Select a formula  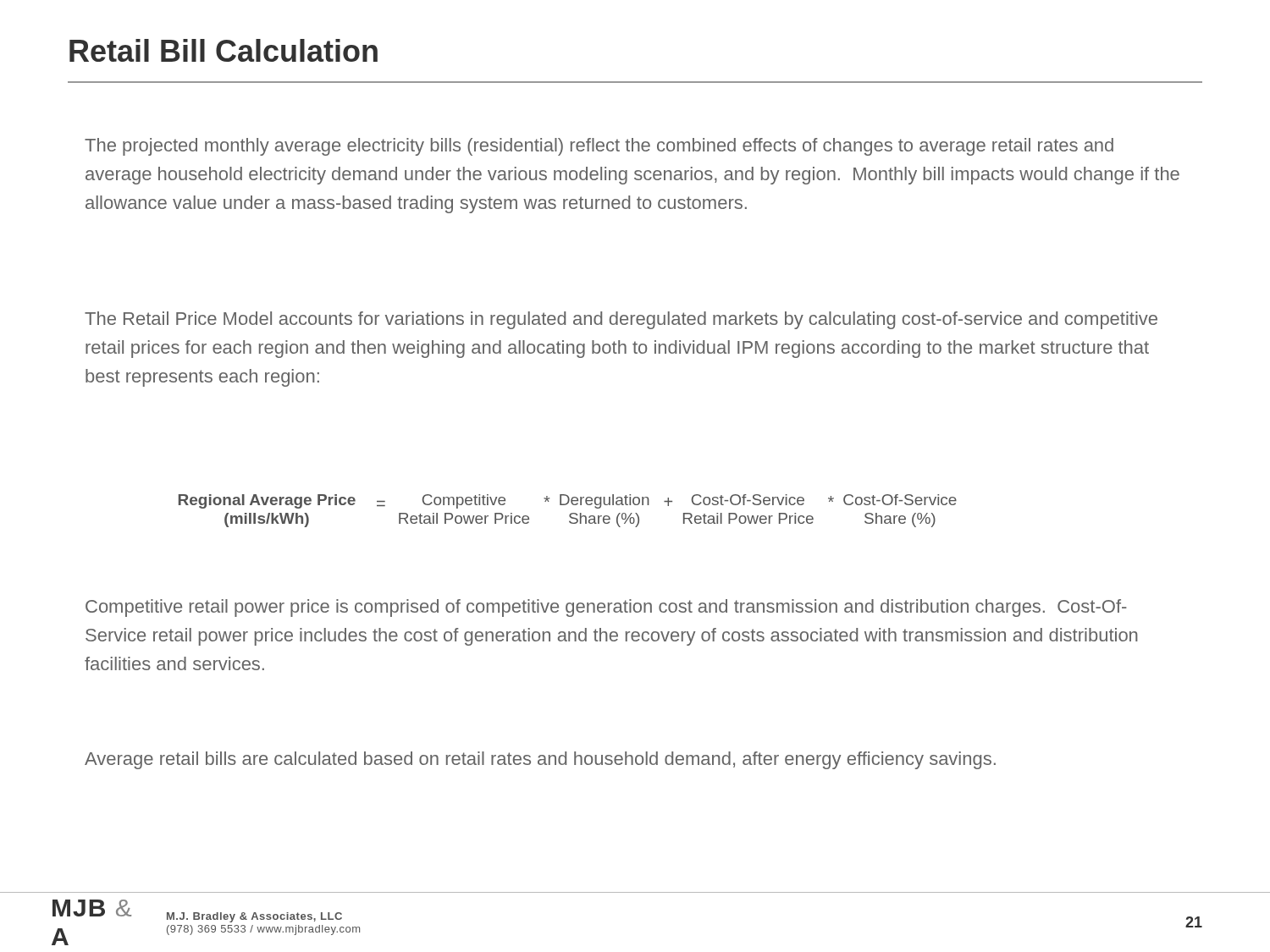635,509
